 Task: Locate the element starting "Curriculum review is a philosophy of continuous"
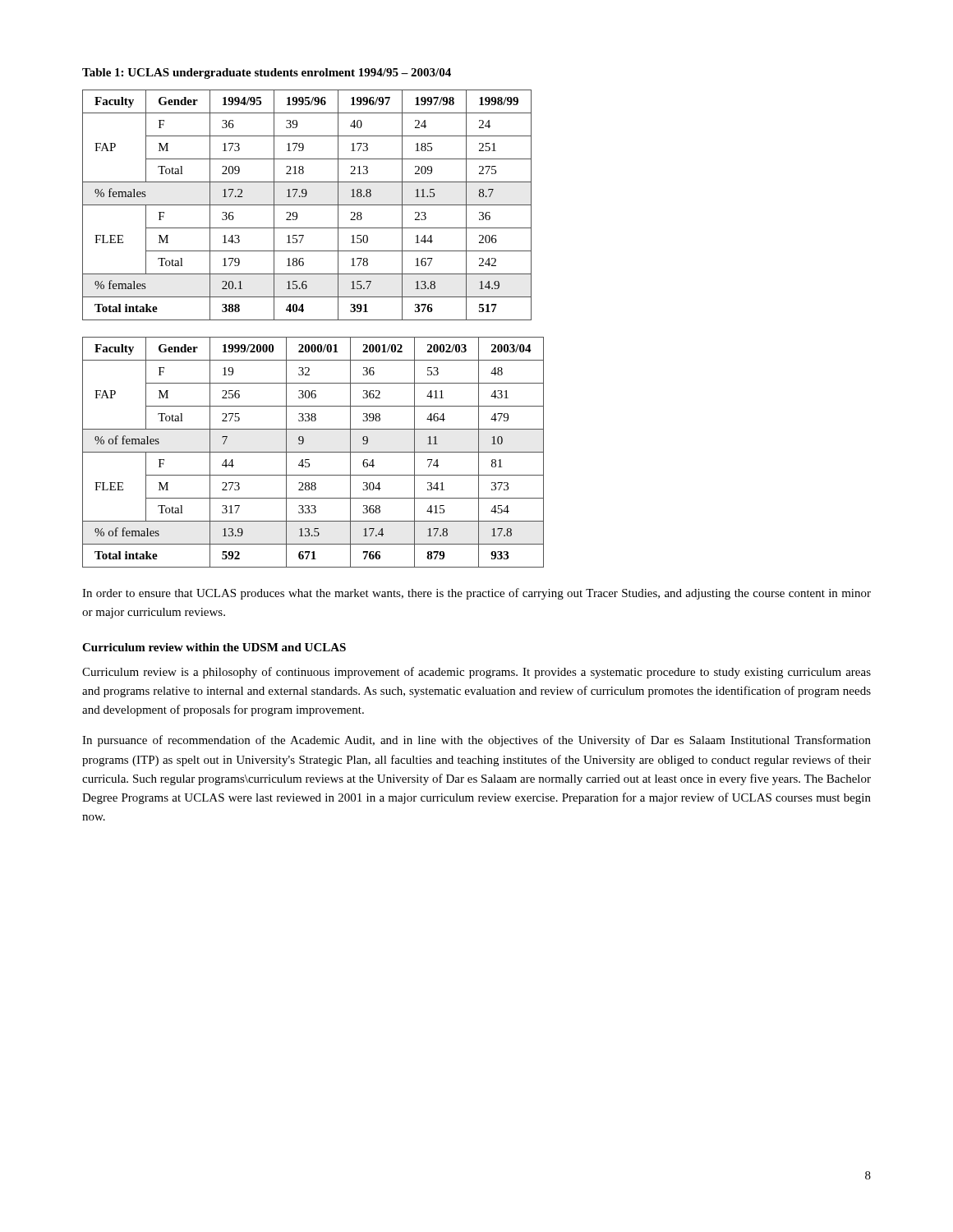(x=476, y=691)
